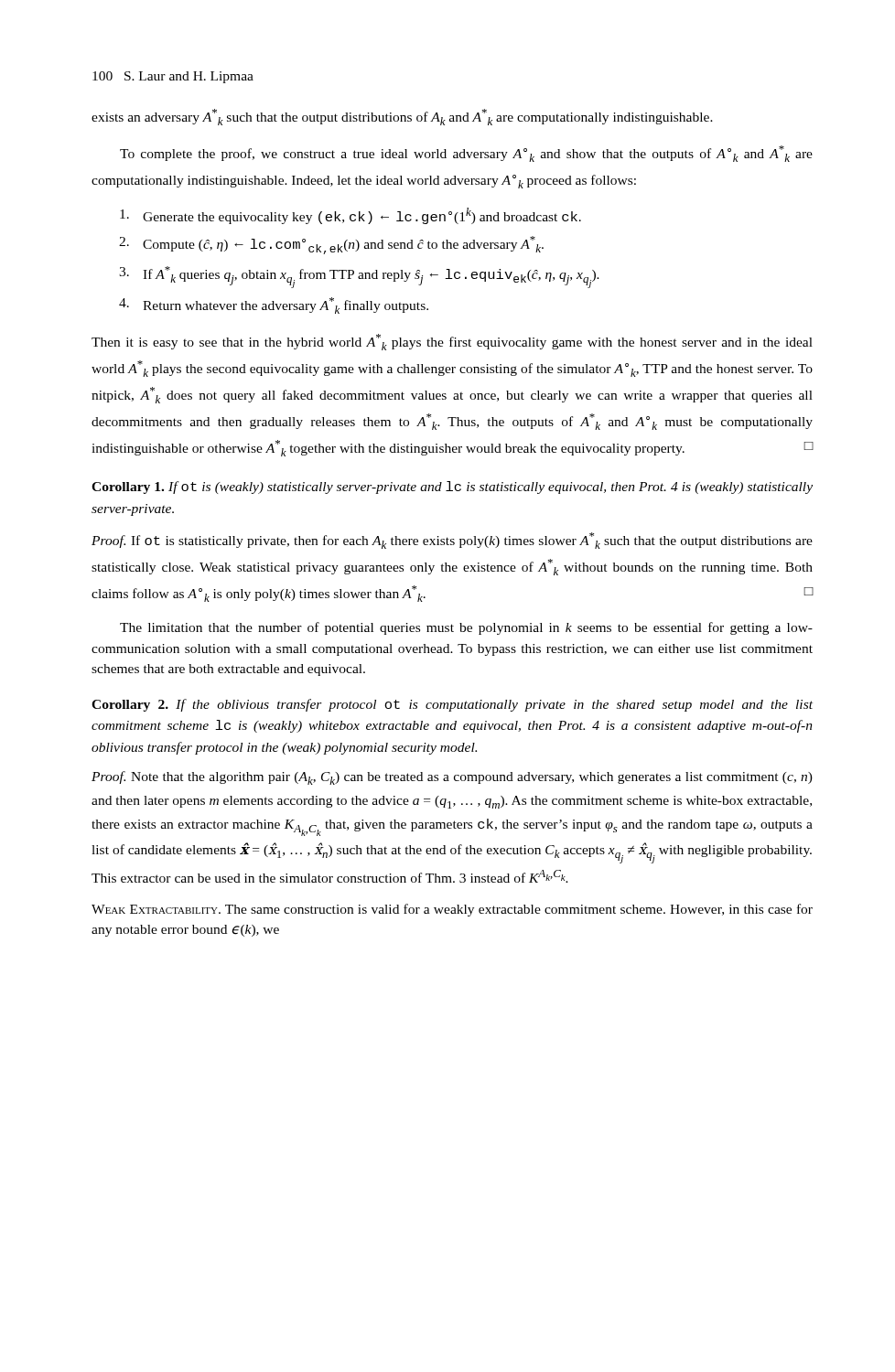Click the passage that begins "Proof. If ot is statistically"

coord(452,568)
